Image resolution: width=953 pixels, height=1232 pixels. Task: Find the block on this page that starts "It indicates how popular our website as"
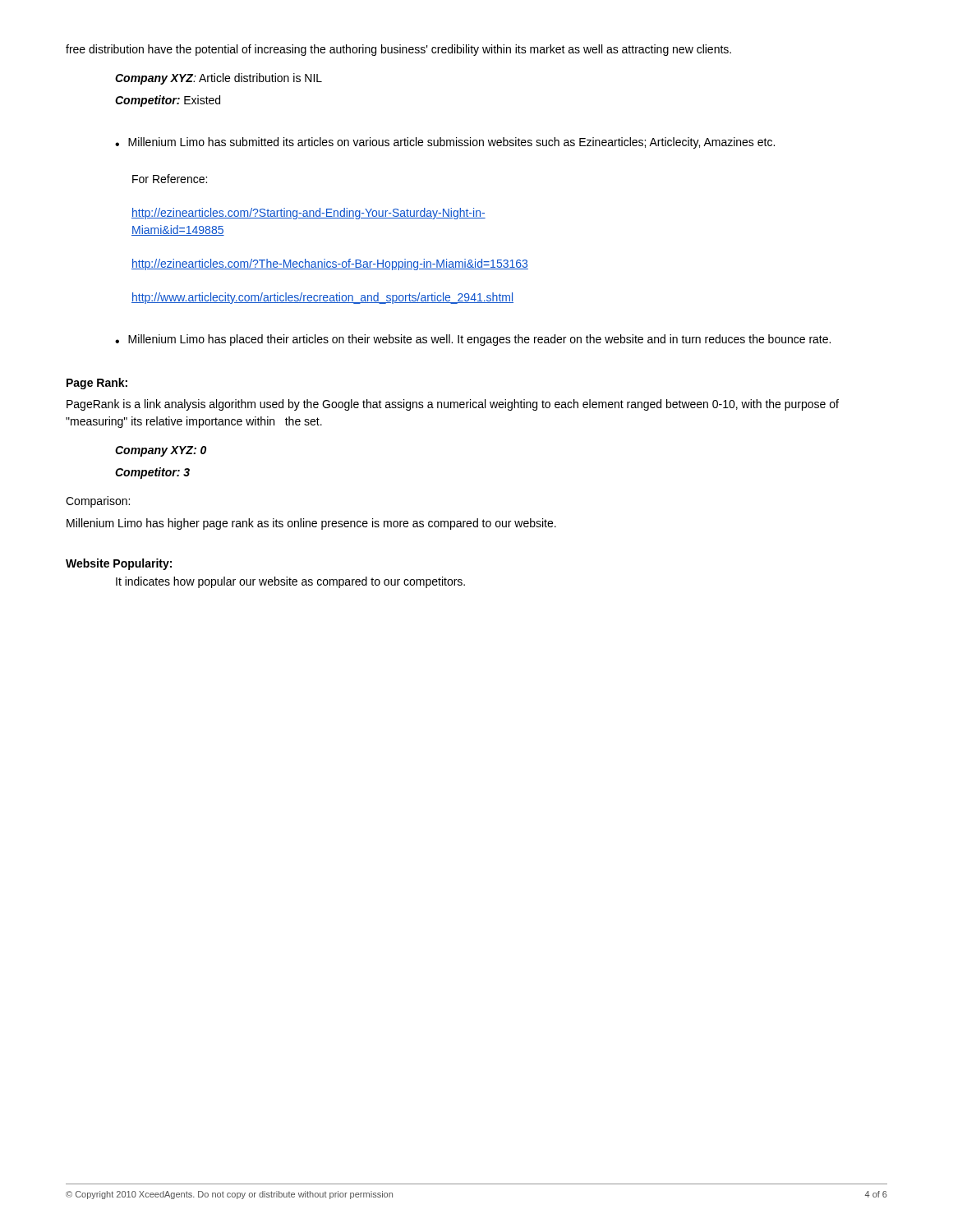(x=291, y=582)
